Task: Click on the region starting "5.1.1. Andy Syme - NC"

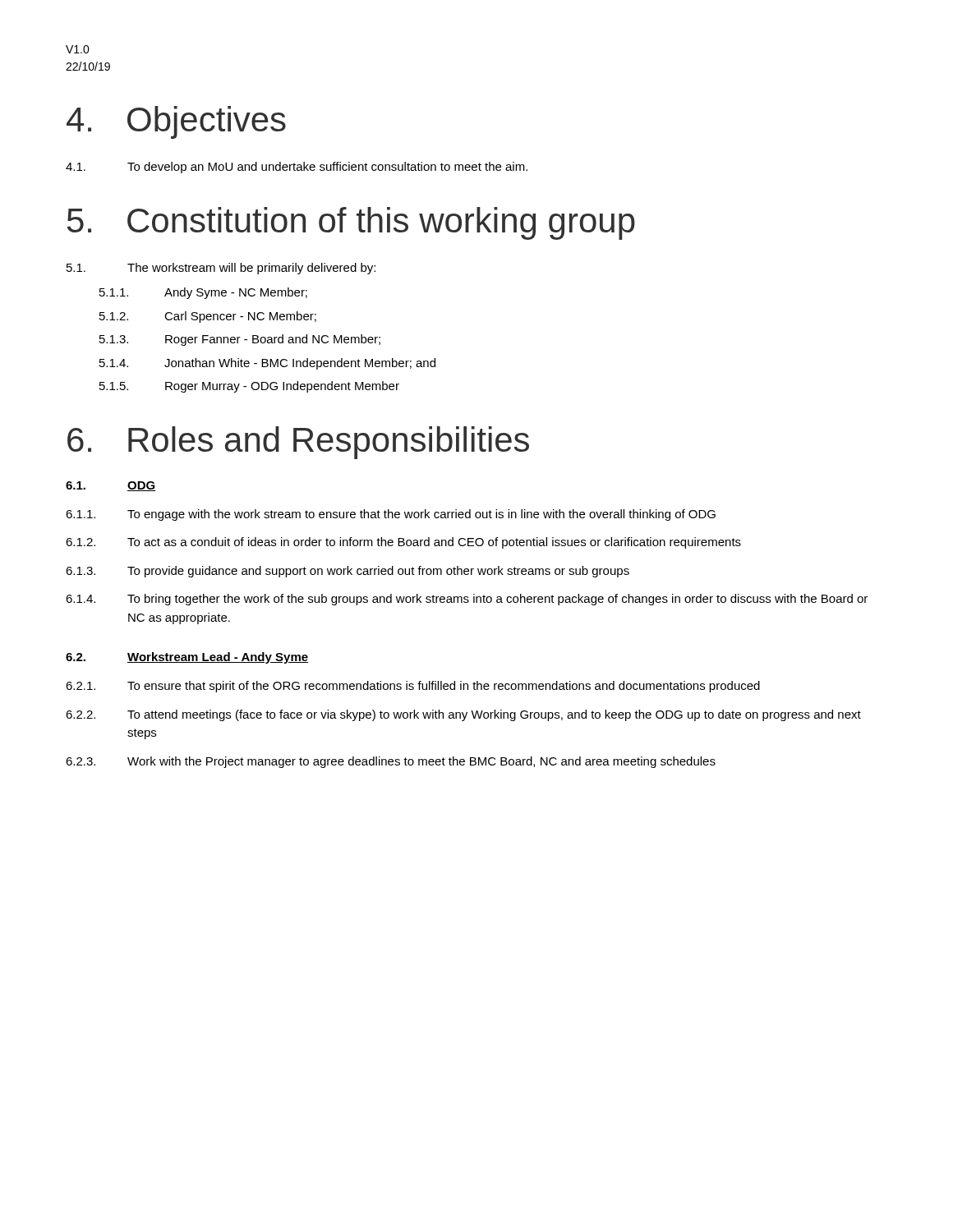Action: (x=203, y=293)
